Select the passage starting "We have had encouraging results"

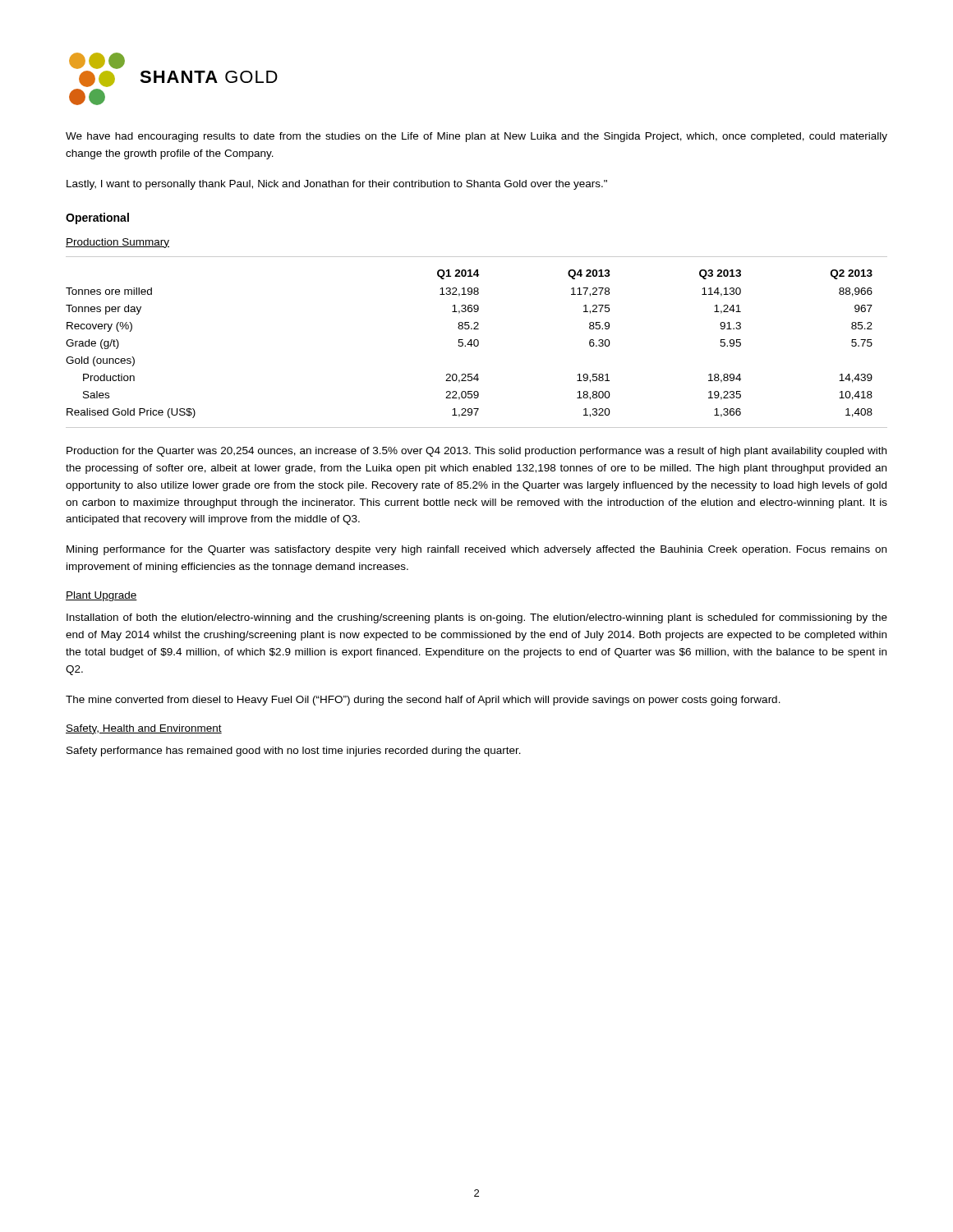476,145
